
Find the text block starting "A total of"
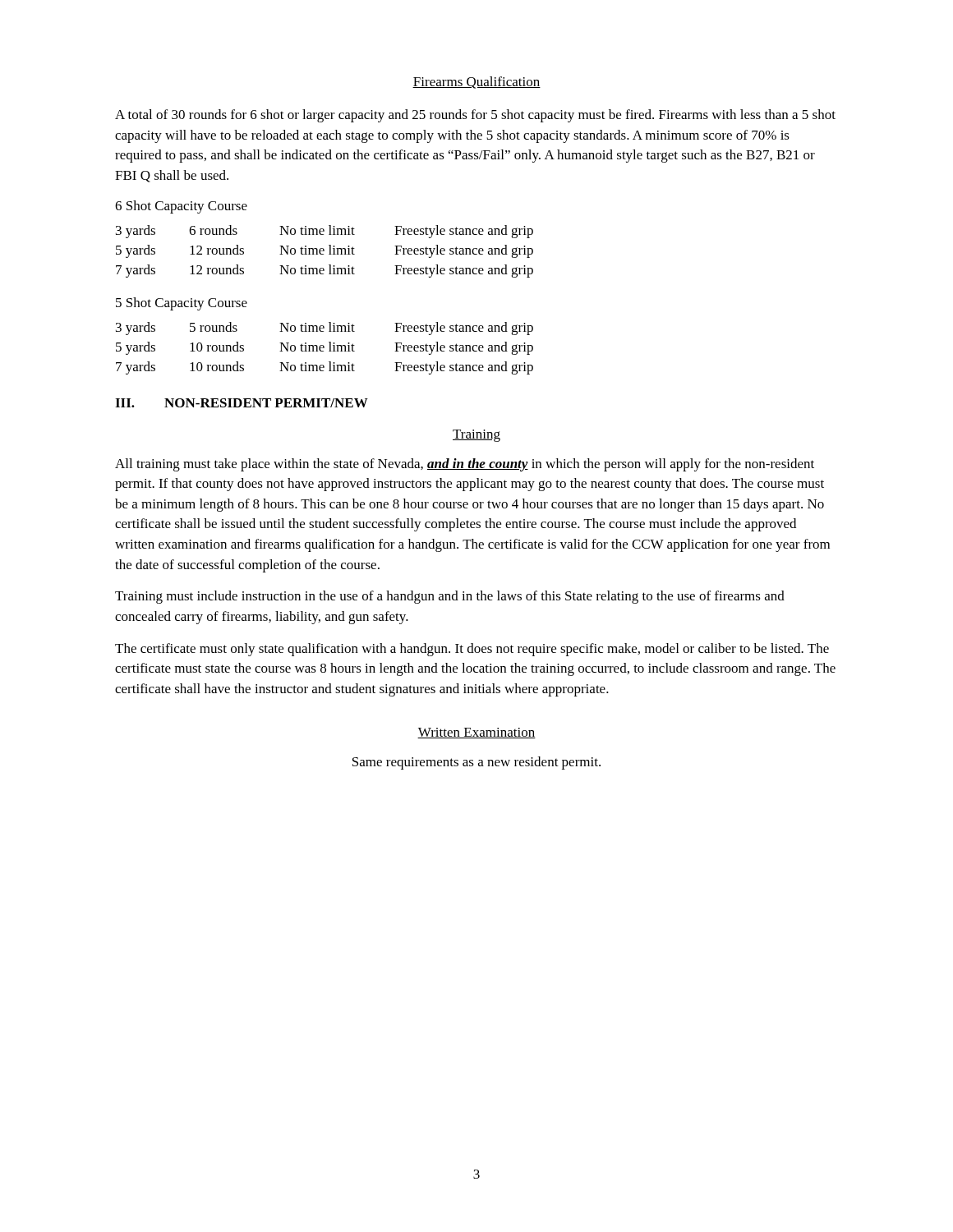click(475, 145)
